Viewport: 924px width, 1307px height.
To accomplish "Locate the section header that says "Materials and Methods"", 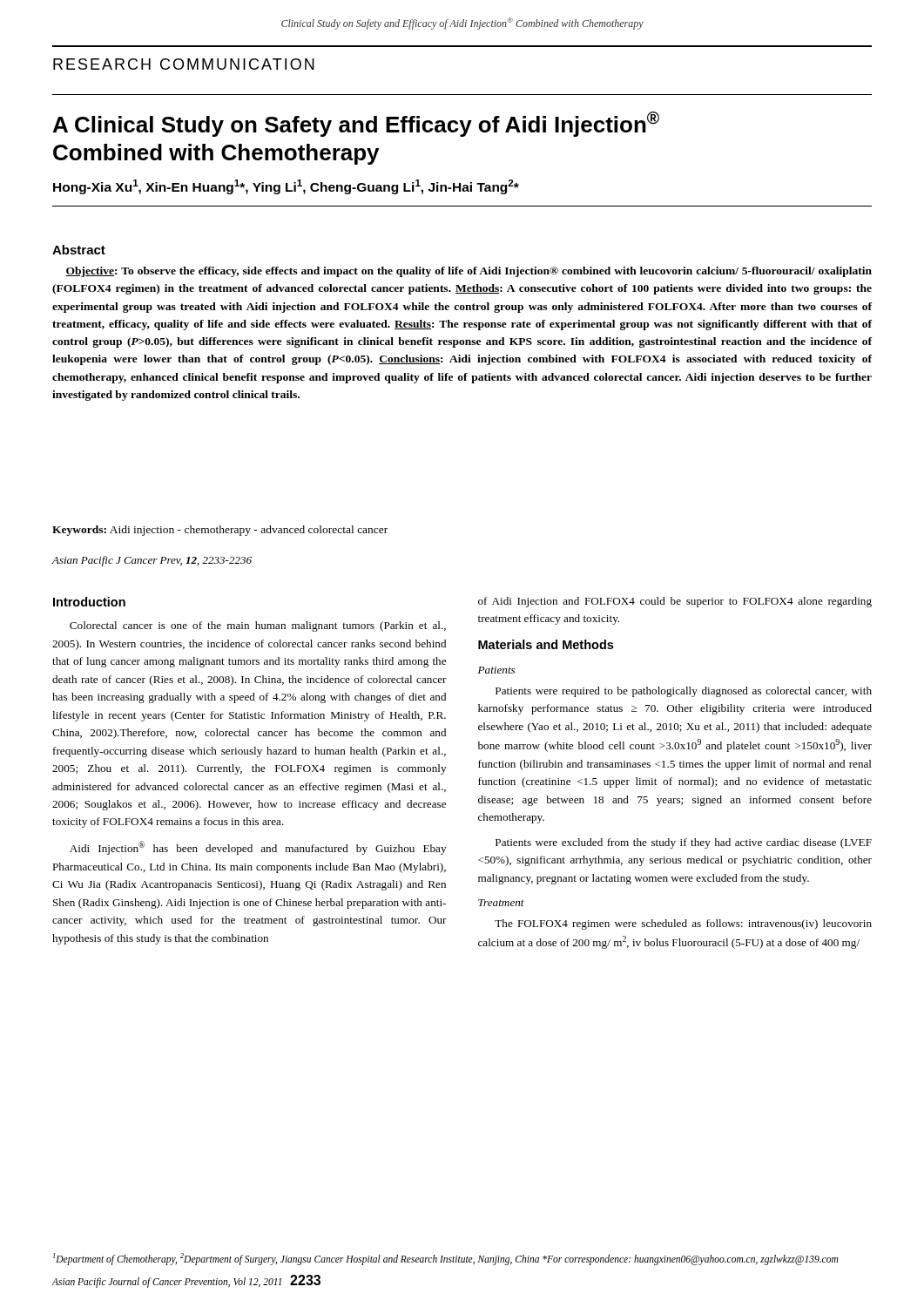I will tap(546, 645).
